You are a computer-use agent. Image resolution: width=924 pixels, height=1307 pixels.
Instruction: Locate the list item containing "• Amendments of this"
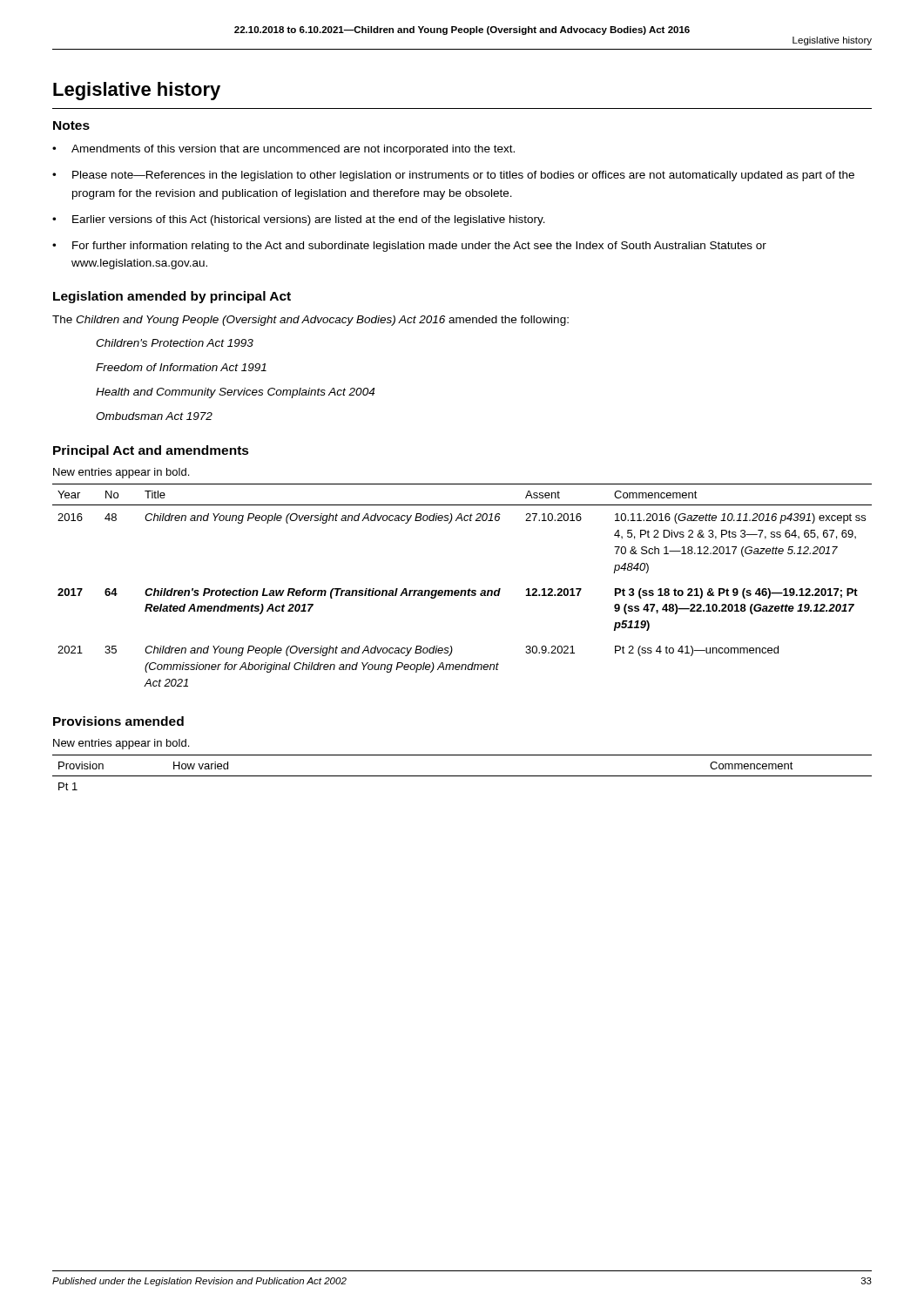pyautogui.click(x=462, y=149)
